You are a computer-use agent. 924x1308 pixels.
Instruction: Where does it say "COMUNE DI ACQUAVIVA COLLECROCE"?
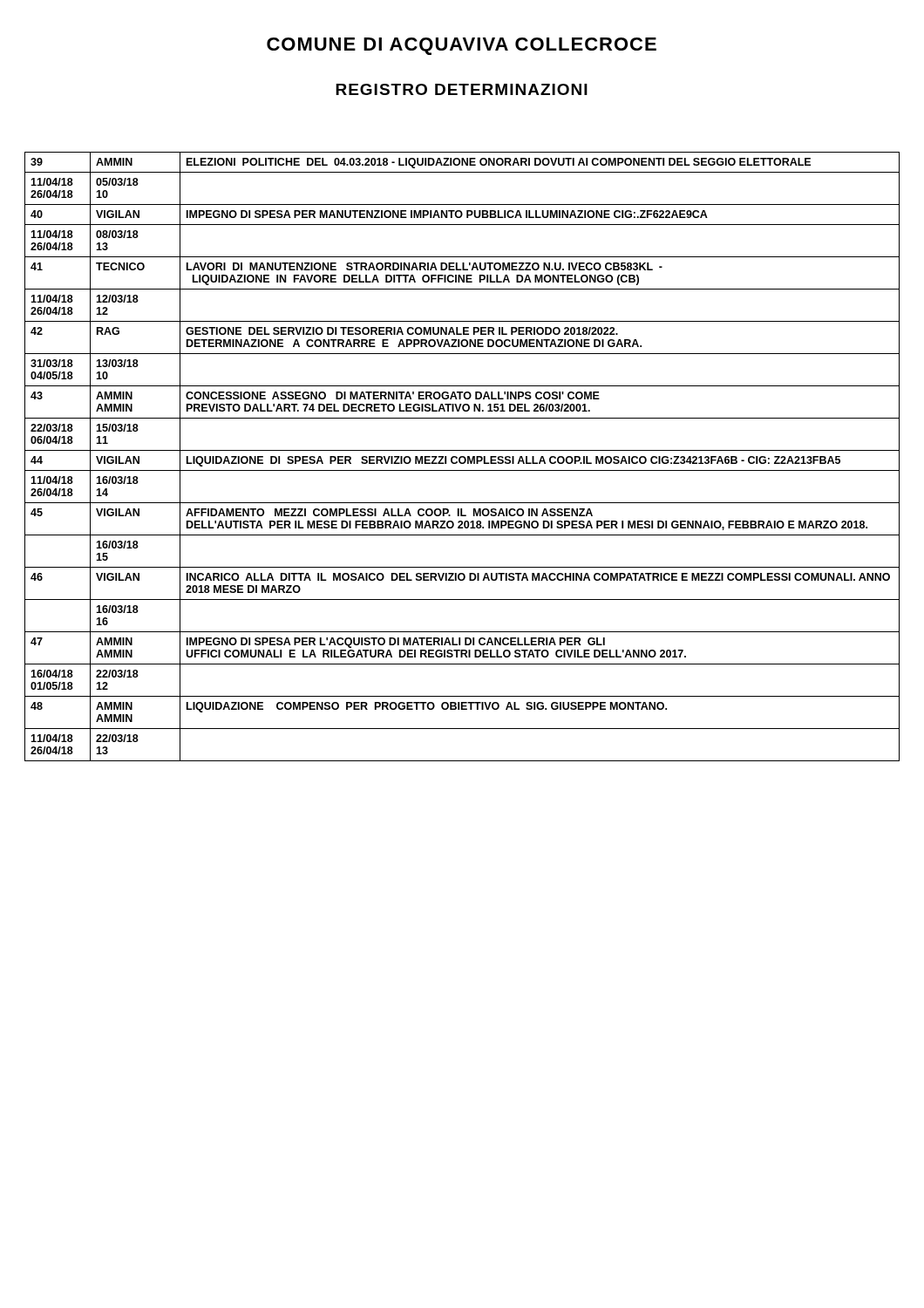click(462, 44)
